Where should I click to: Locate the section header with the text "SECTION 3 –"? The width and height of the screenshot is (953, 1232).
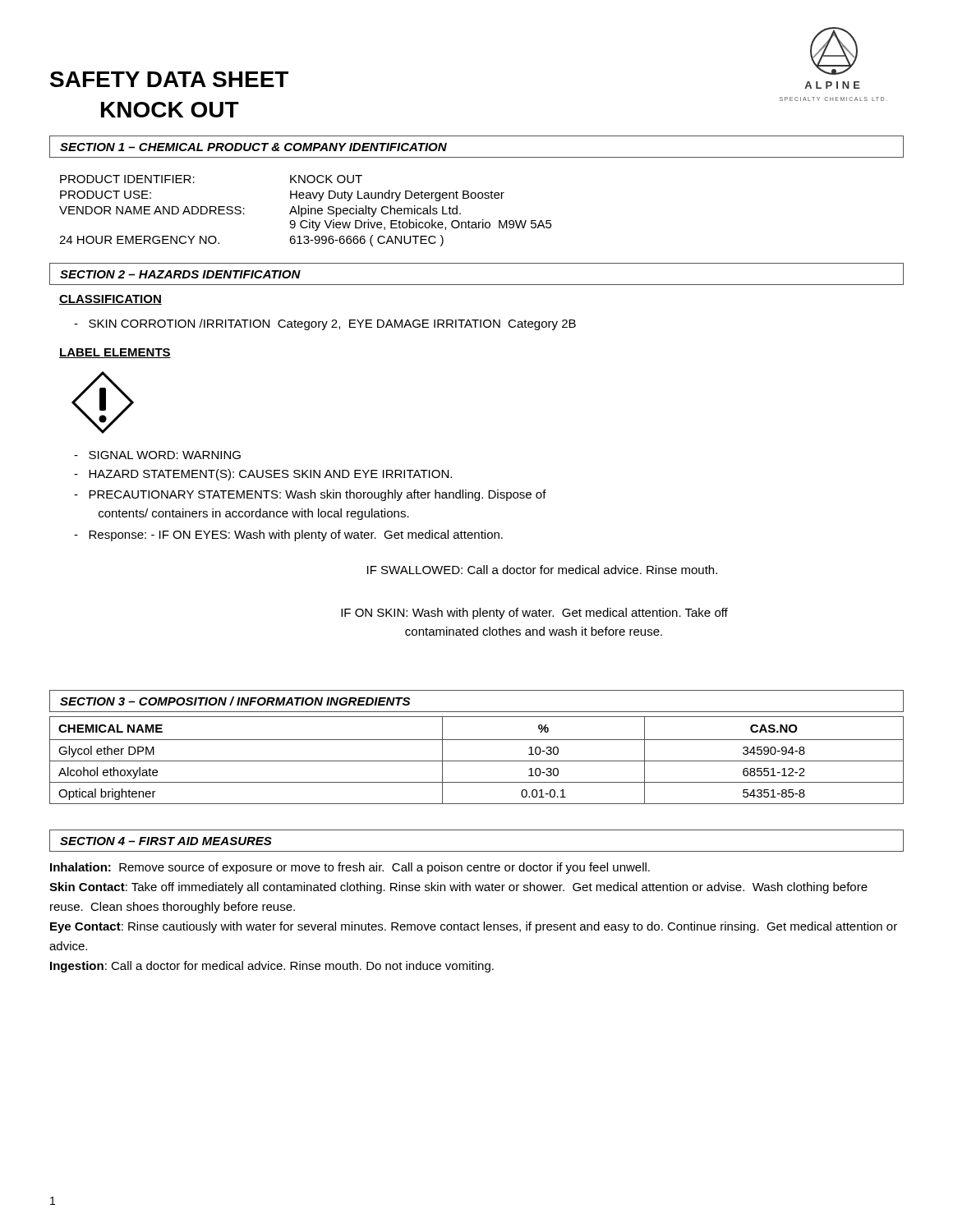(x=235, y=701)
